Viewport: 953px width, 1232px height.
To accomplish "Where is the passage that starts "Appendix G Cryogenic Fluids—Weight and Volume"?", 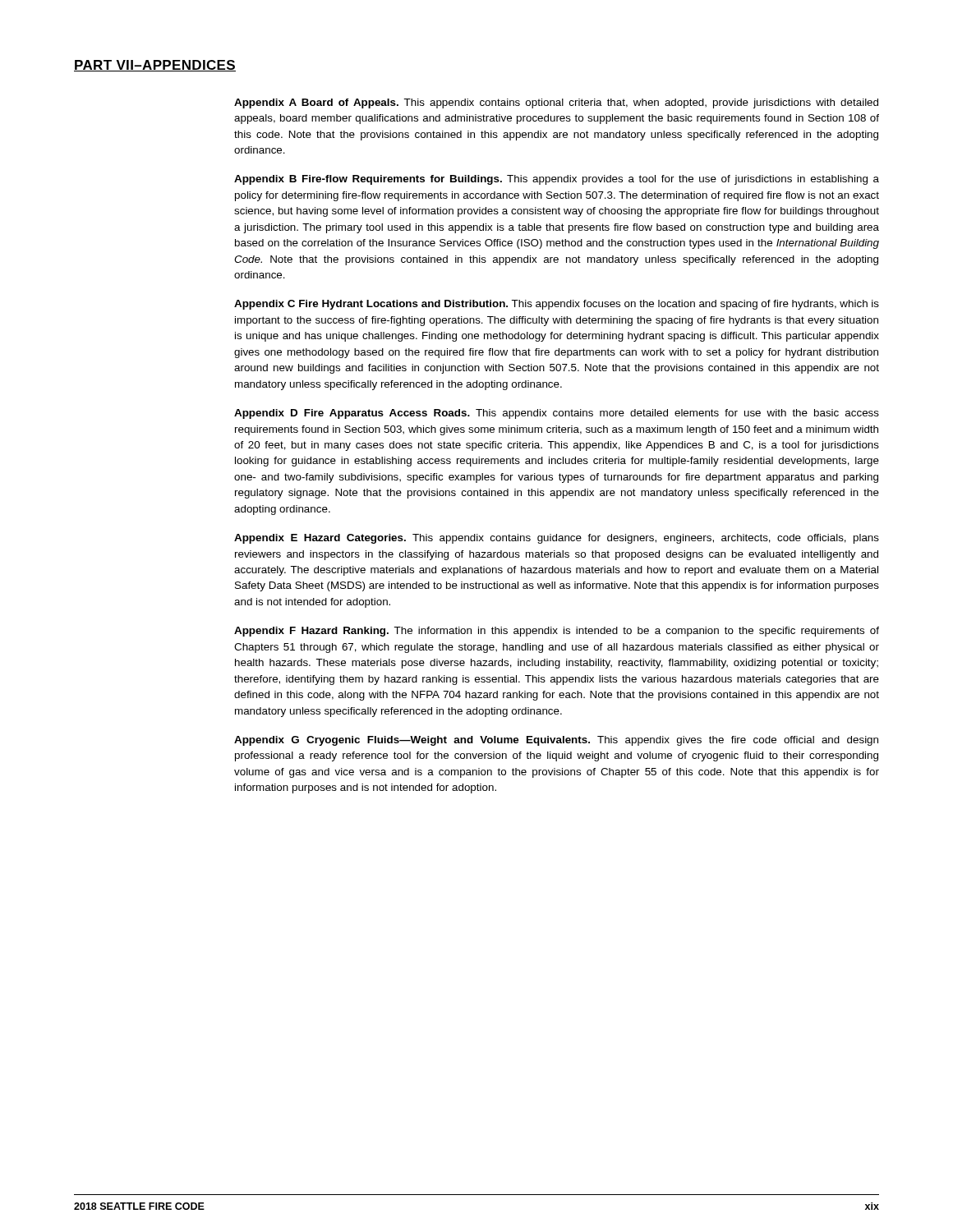I will point(557,764).
